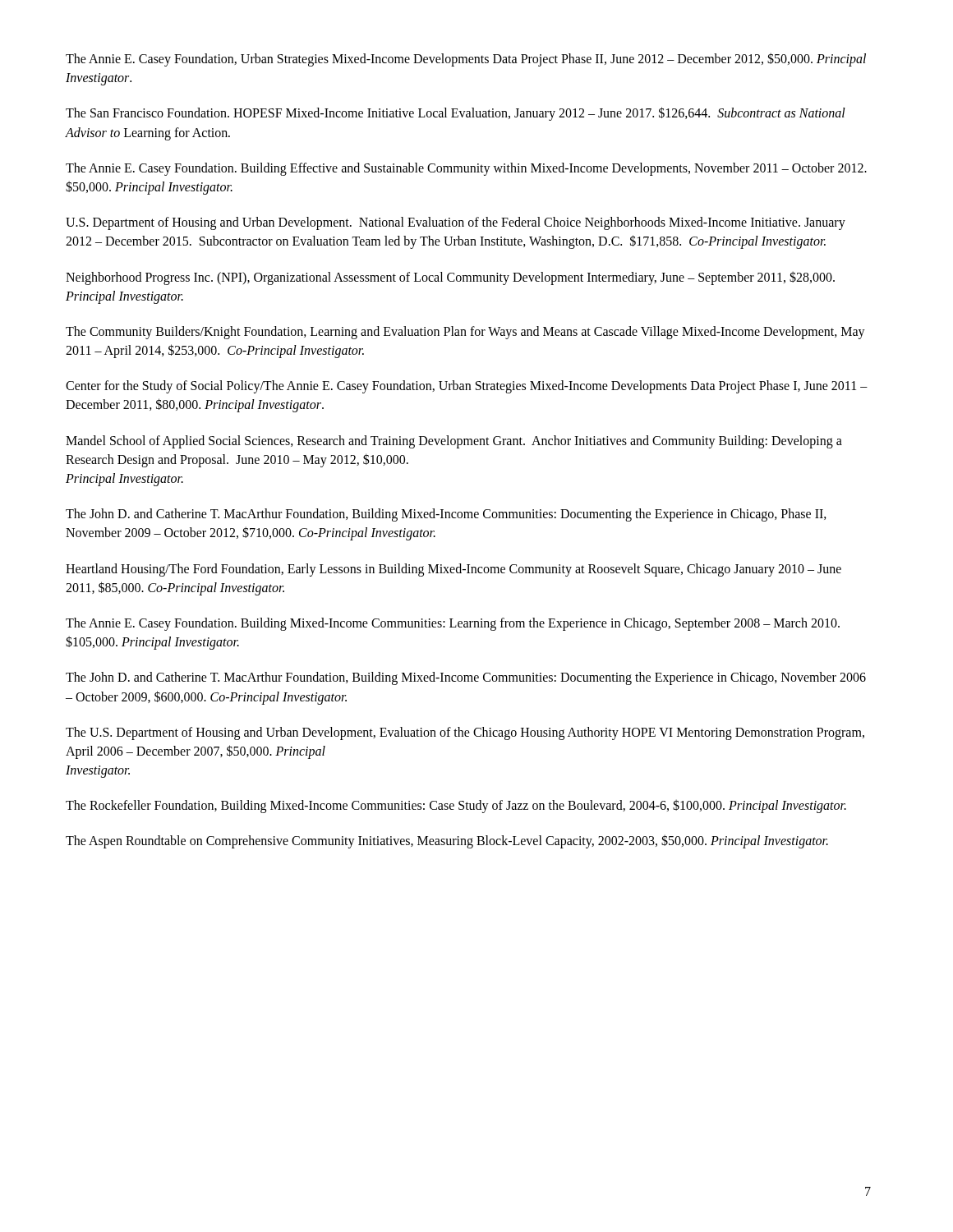953x1232 pixels.
Task: Locate the block of text that opens with "Neighborhood Progress Inc. (NPI),"
Action: click(451, 286)
